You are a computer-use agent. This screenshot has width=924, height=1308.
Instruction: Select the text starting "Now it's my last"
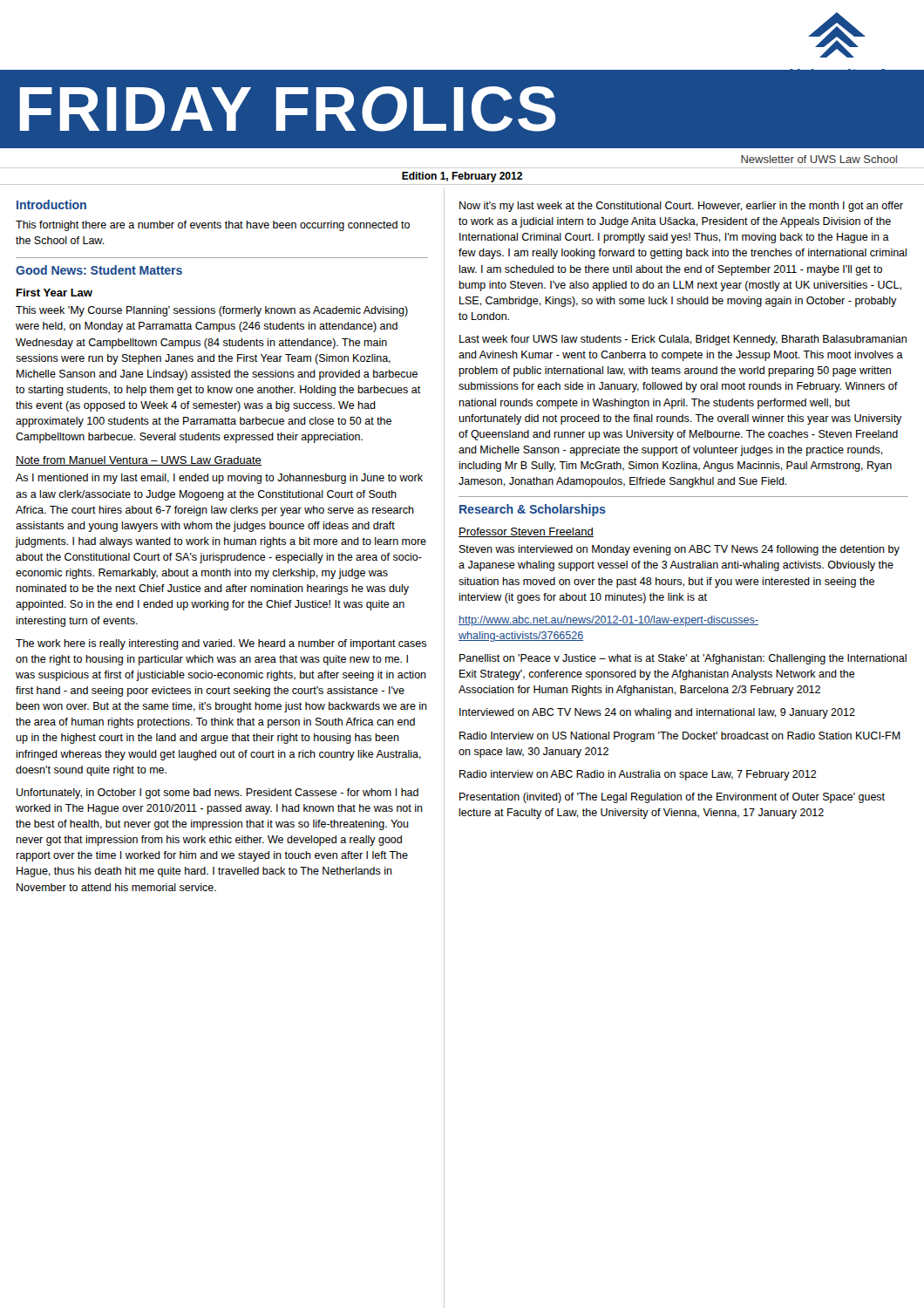click(683, 261)
